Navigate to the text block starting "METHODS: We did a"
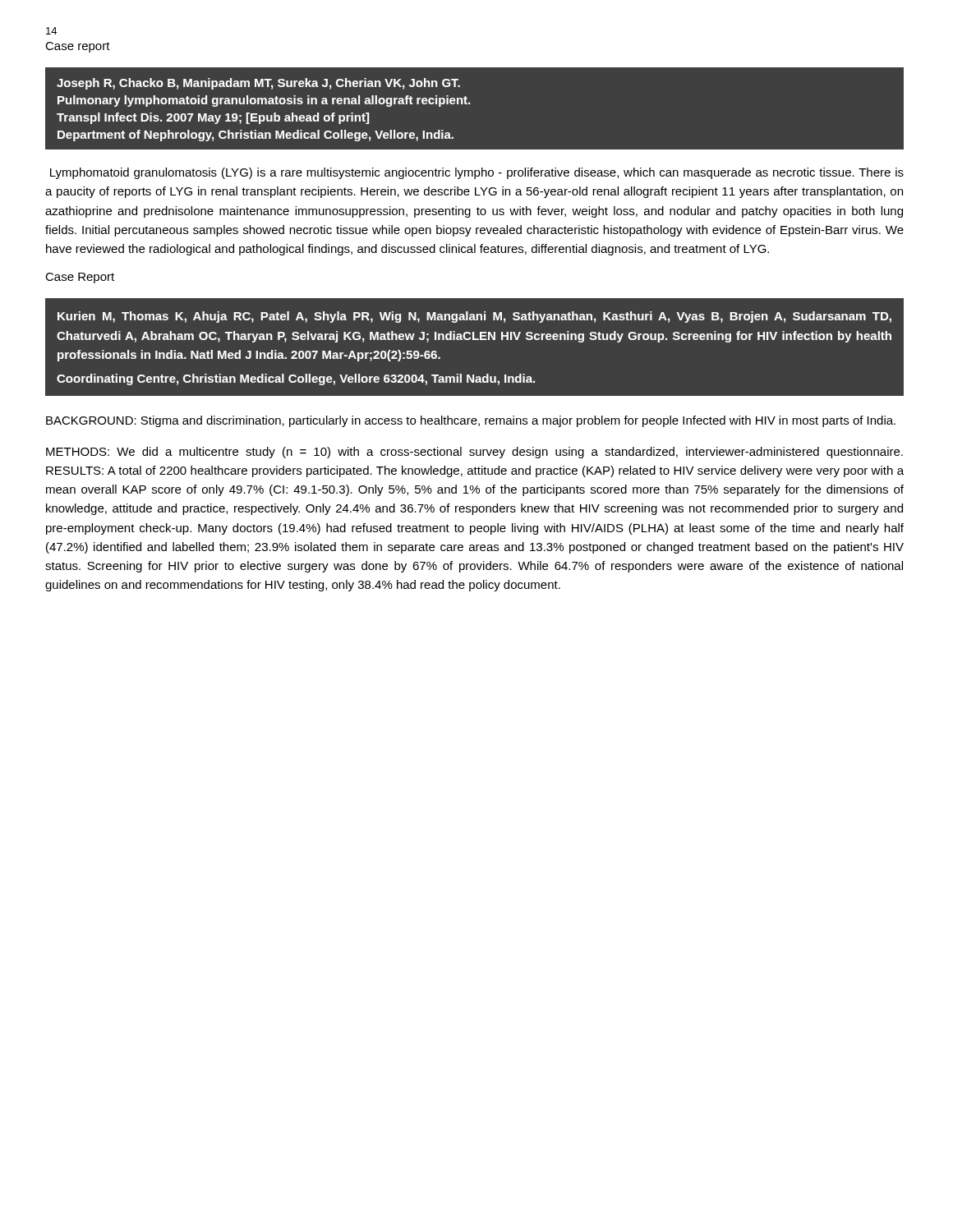This screenshot has width=953, height=1232. 474,518
